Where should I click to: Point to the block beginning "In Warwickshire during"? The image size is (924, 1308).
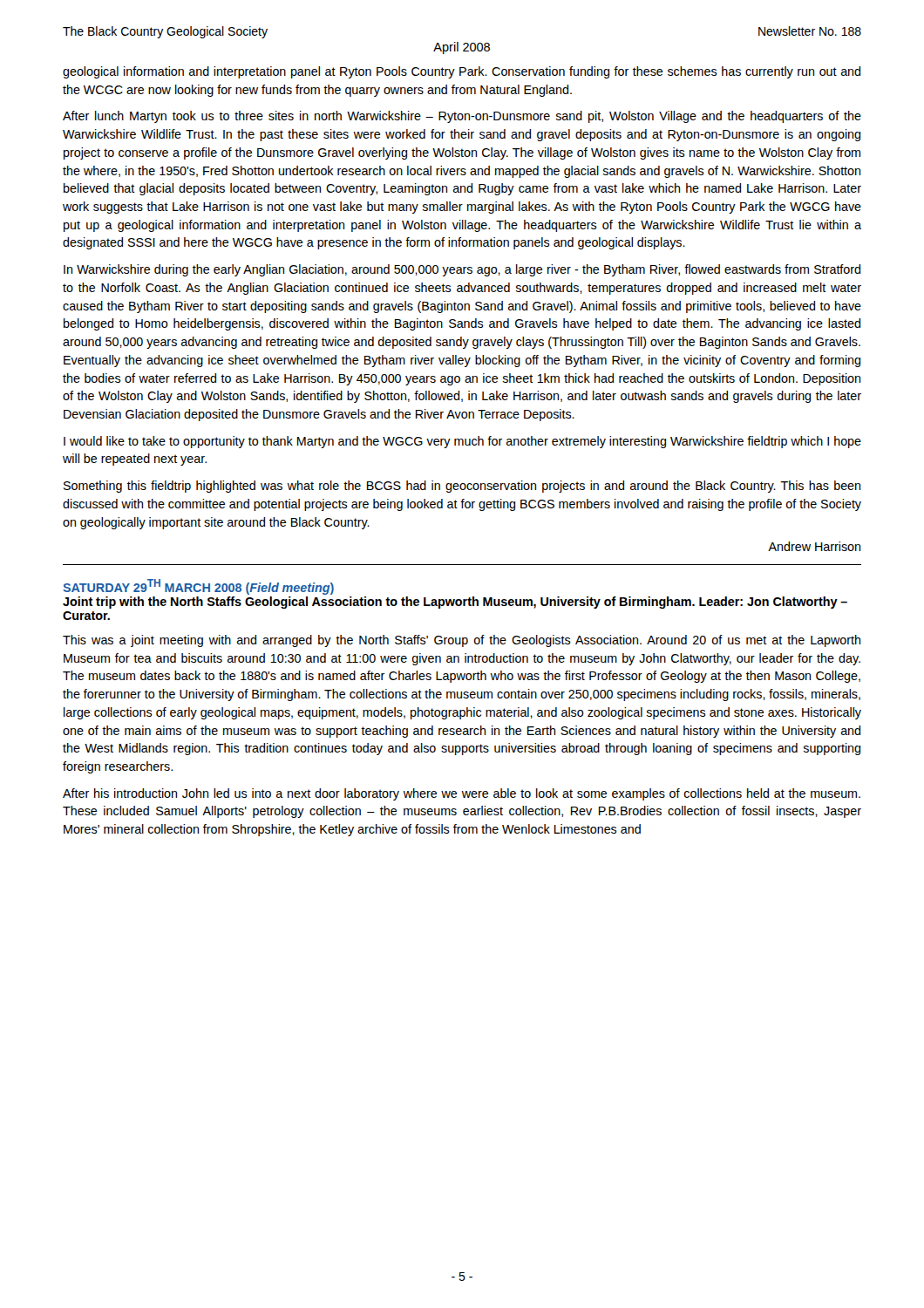point(462,342)
